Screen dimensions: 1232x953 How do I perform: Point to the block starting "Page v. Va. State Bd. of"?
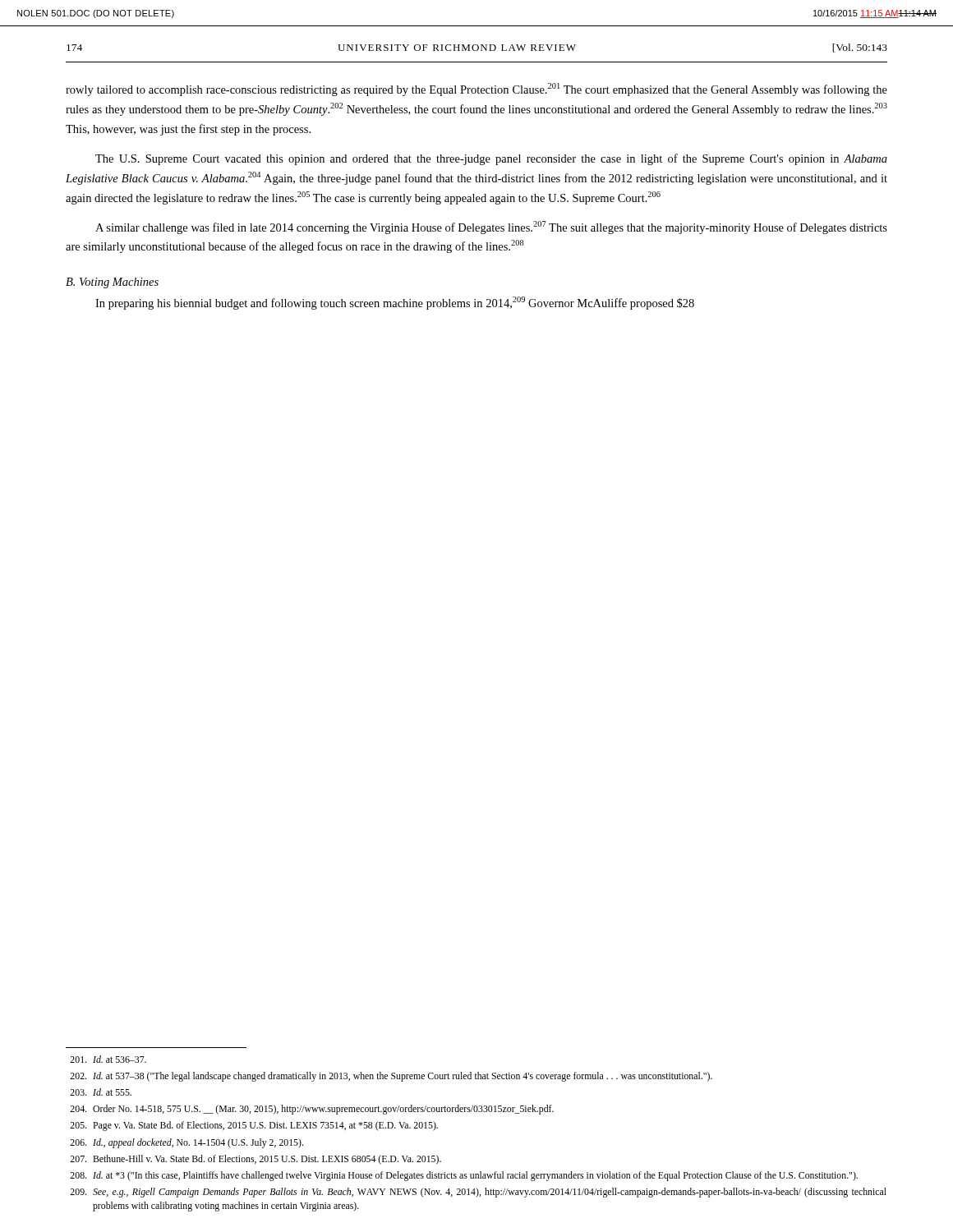[x=254, y=1126]
